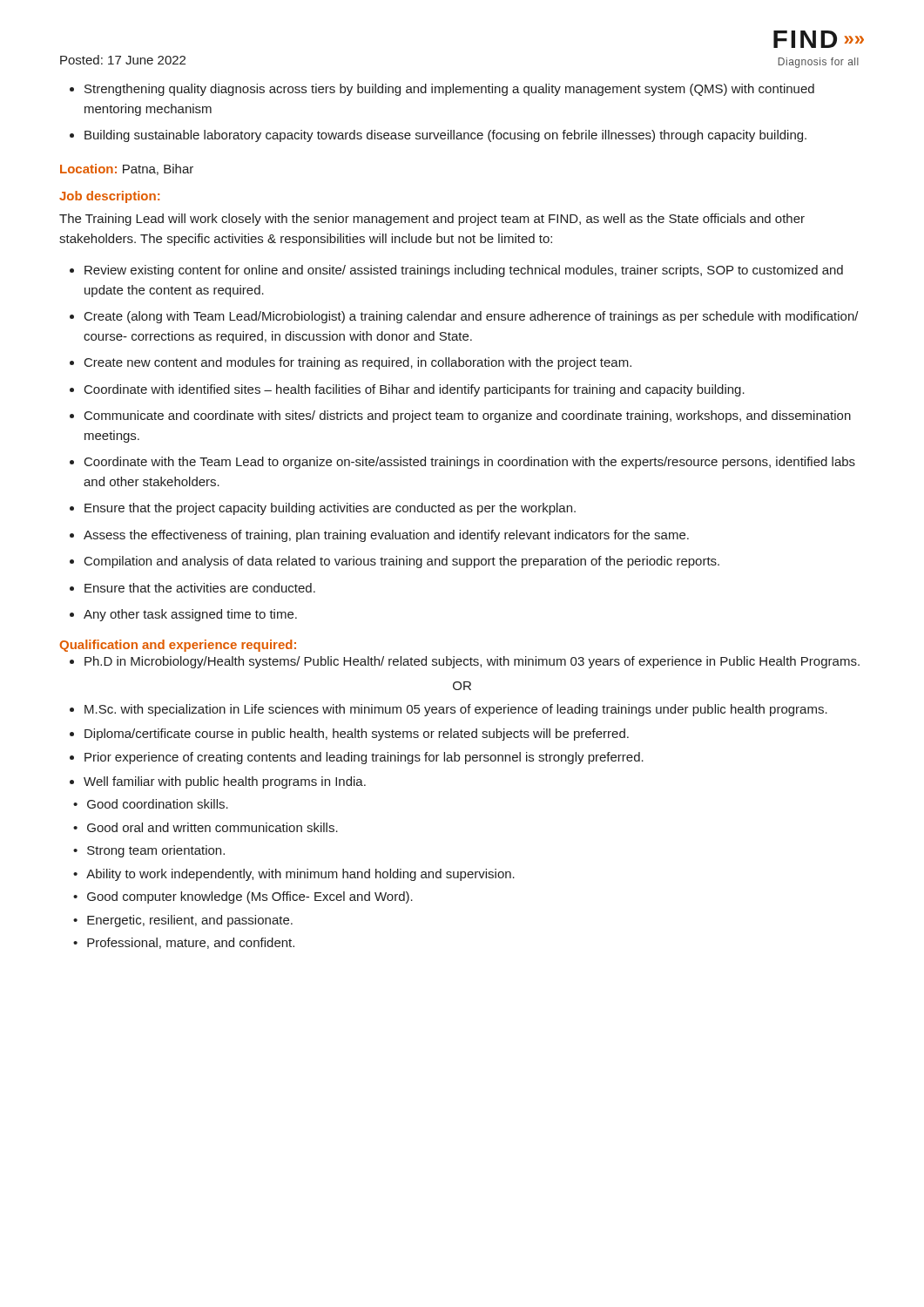Point to the passage starting "Posted: 17 June 2022"
924x1307 pixels.
tap(123, 60)
